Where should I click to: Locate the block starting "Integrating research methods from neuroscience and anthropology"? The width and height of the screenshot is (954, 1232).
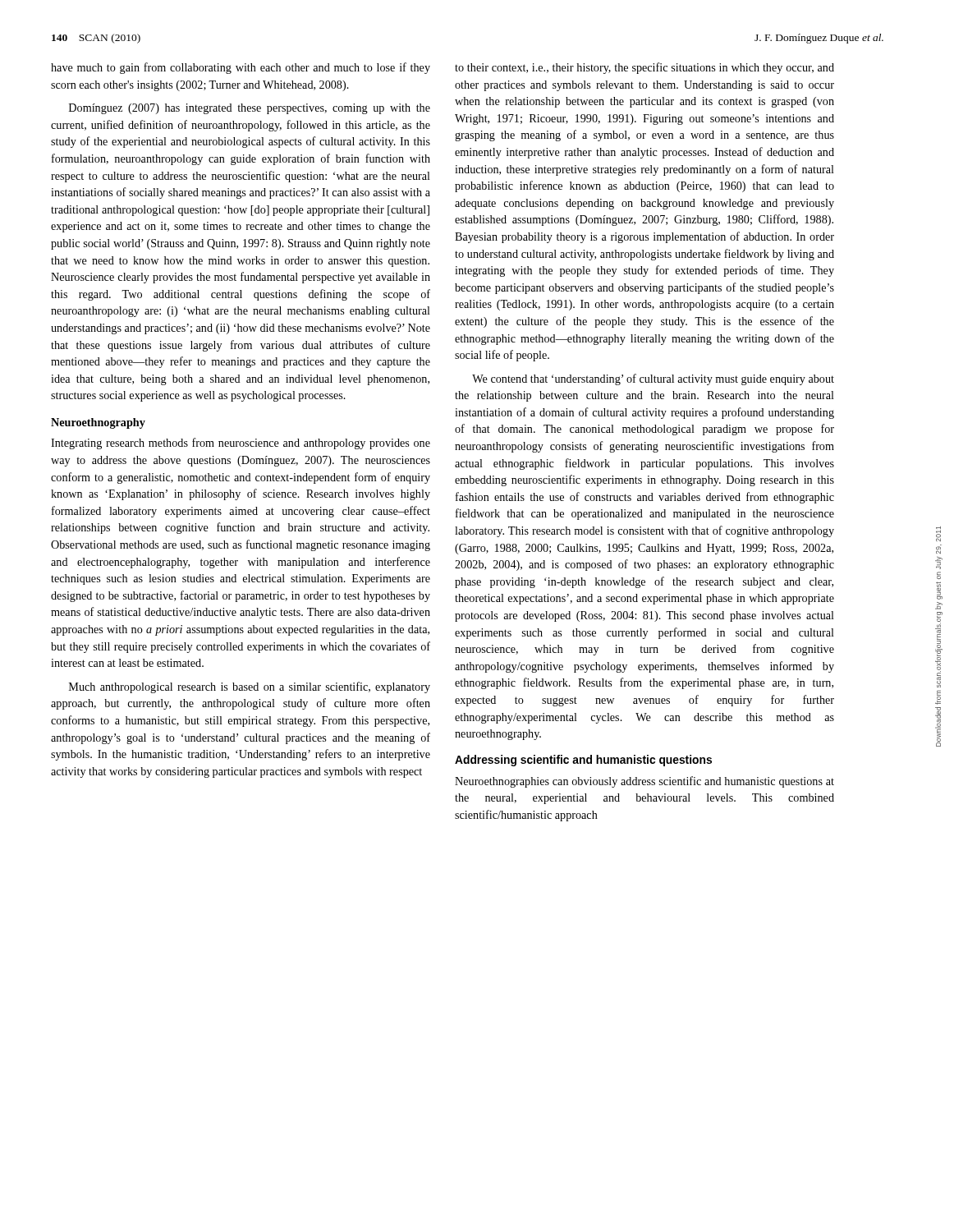(x=241, y=607)
